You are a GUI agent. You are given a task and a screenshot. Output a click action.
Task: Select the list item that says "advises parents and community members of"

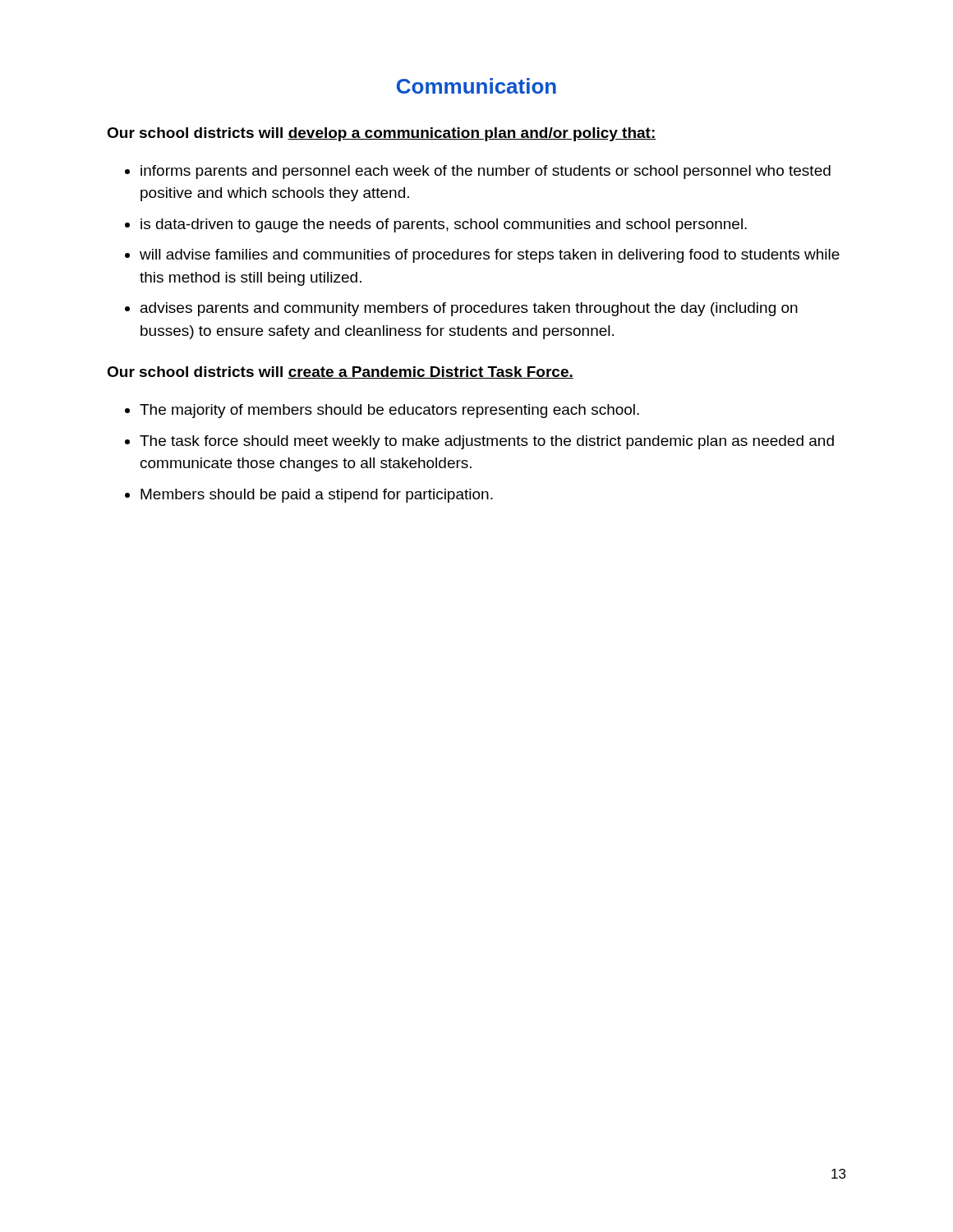[x=469, y=319]
